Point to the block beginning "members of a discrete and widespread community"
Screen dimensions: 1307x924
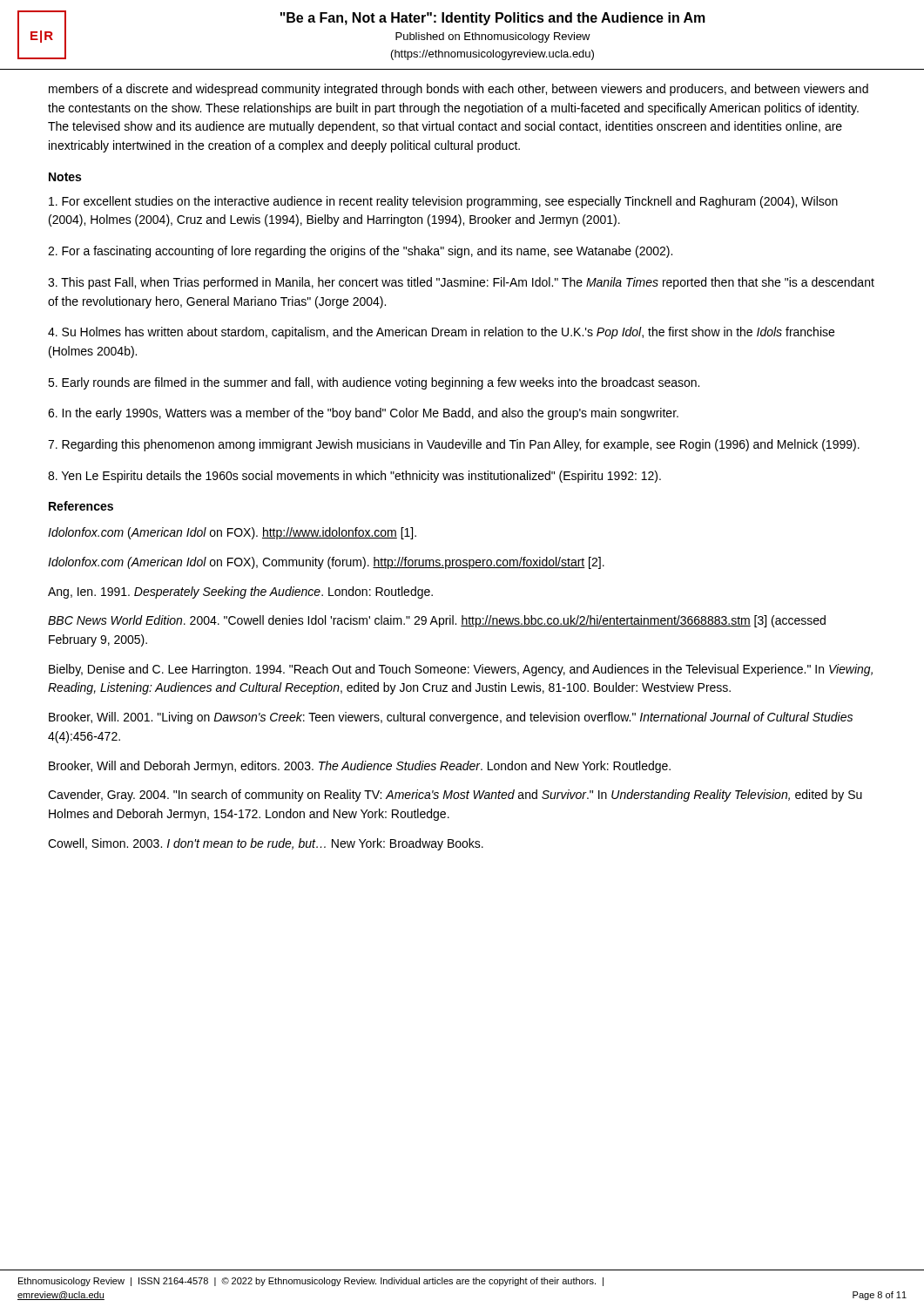pos(458,117)
